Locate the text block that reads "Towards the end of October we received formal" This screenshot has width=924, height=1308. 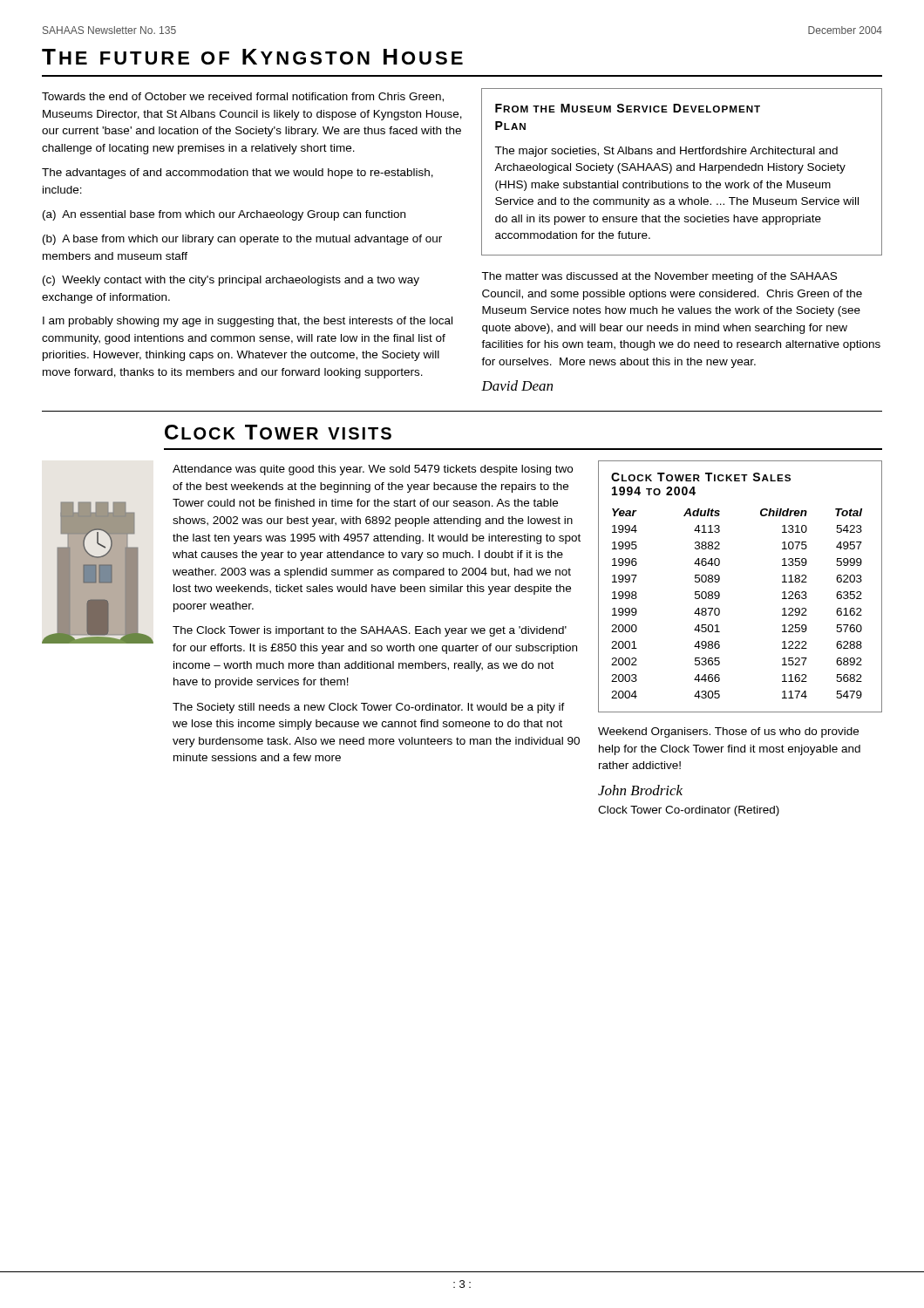click(252, 122)
